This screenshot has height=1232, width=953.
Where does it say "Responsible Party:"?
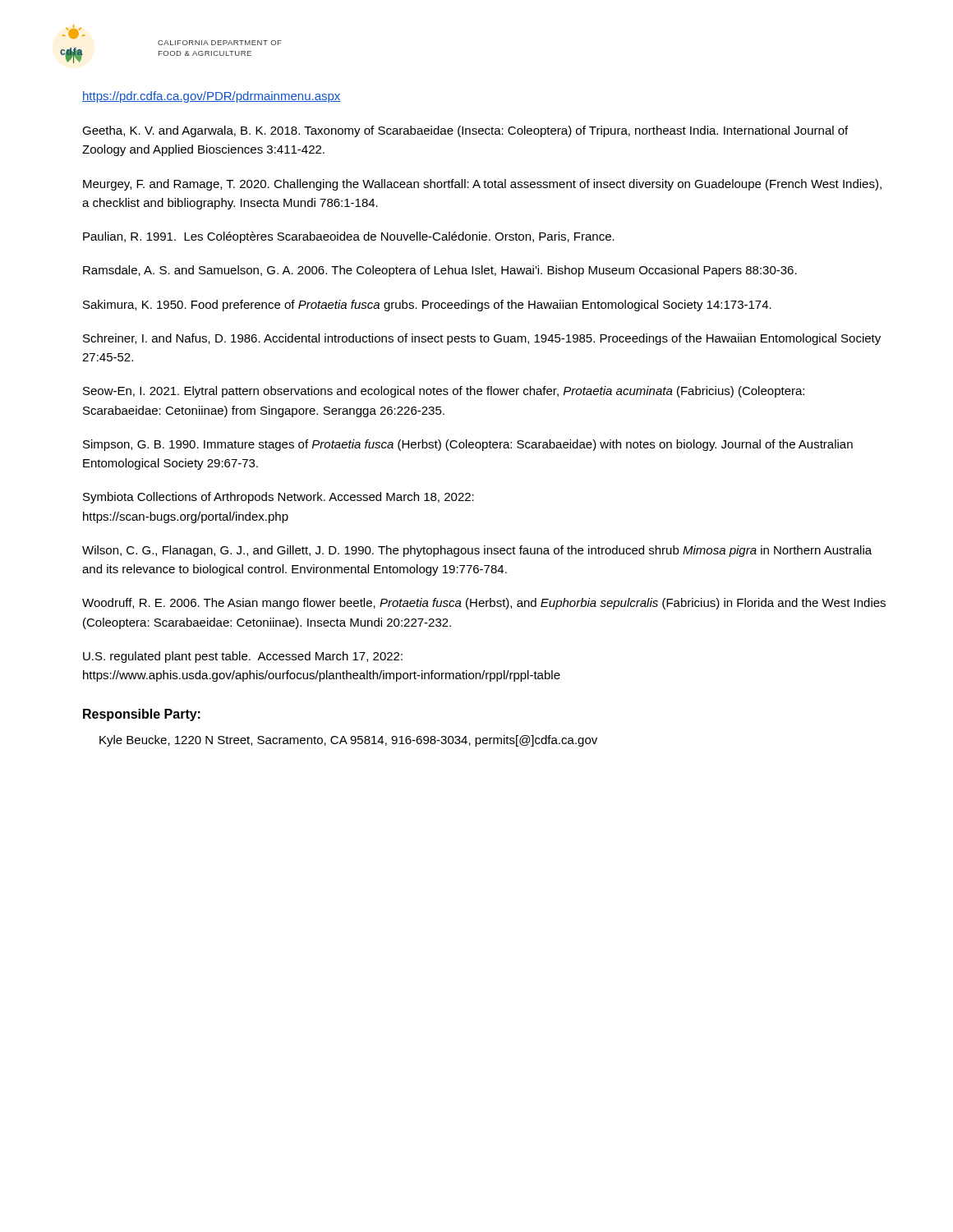(142, 714)
